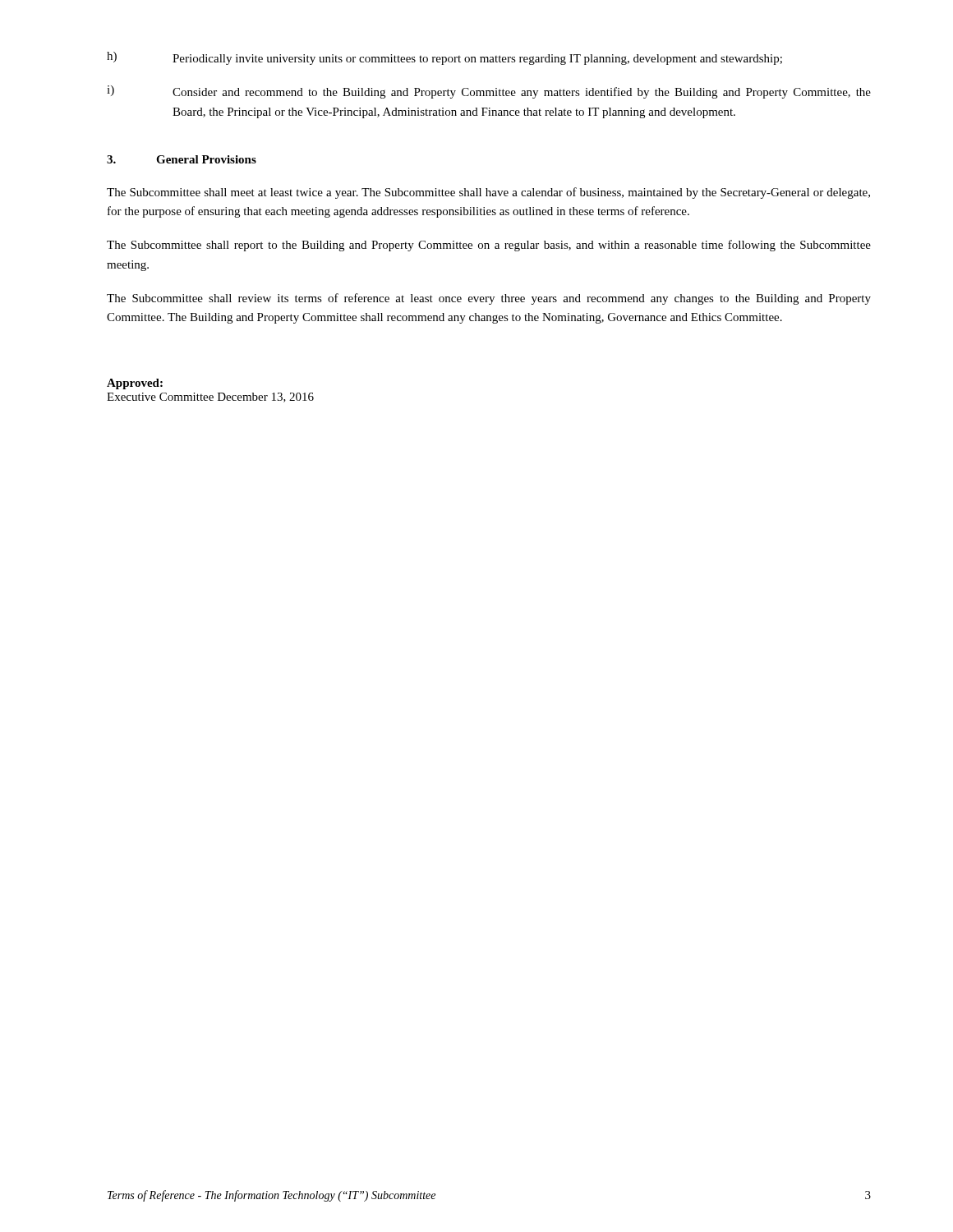
Task: Find "3. General Provisions" on this page
Action: pyautogui.click(x=181, y=160)
